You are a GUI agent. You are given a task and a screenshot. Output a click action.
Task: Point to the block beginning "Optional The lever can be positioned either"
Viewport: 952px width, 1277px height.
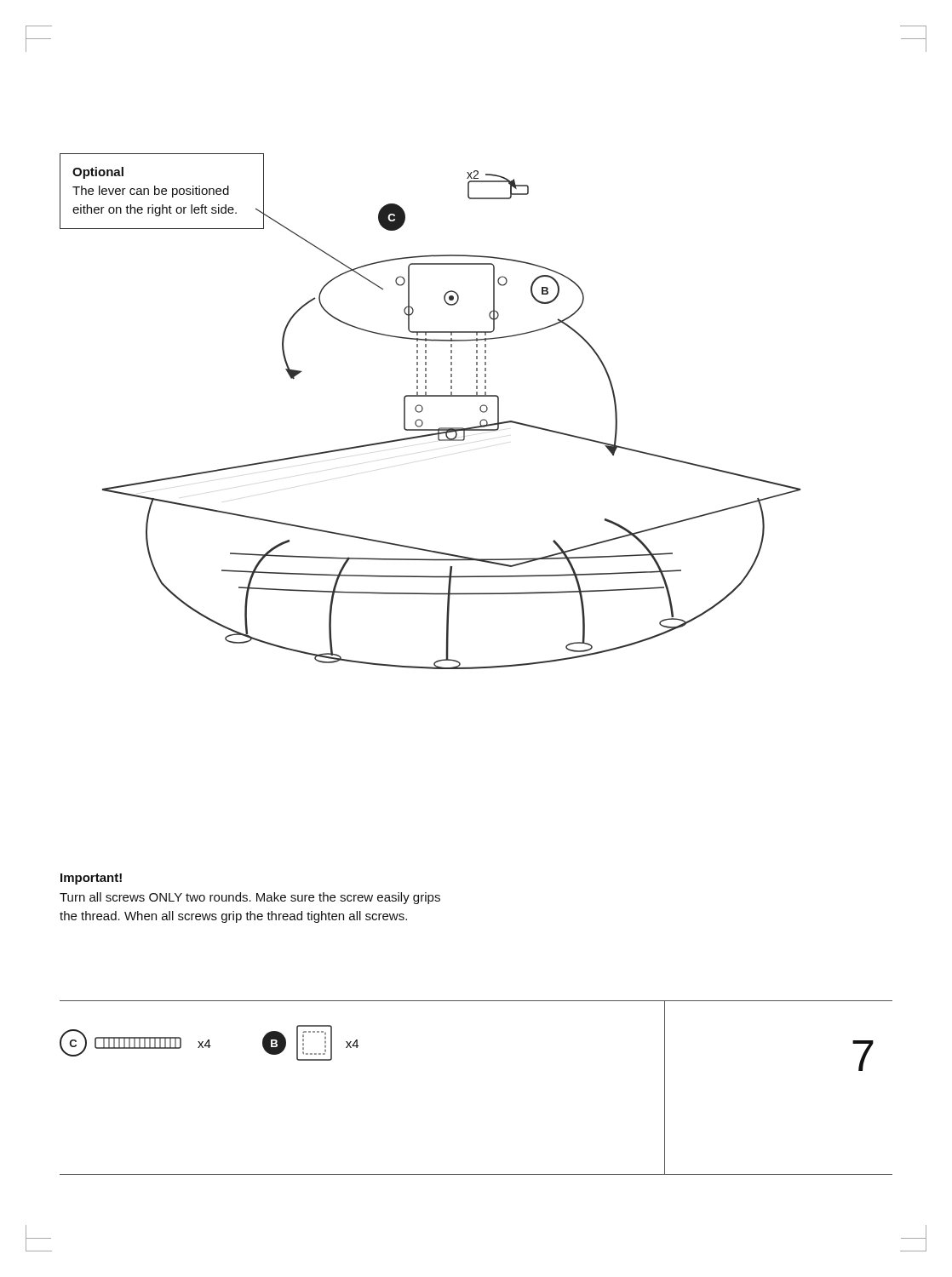point(155,190)
